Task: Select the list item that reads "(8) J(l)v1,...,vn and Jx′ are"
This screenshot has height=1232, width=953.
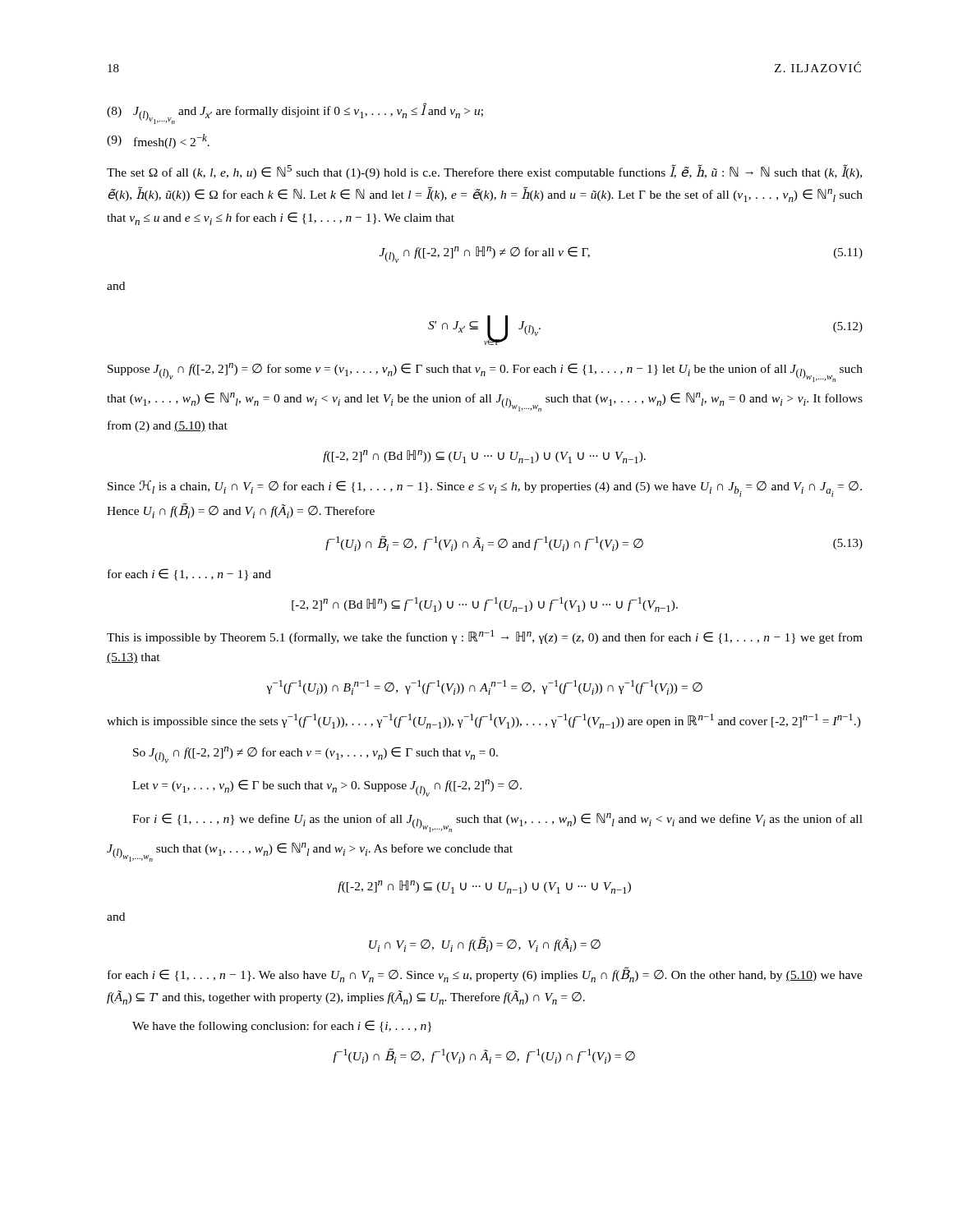Action: 485,115
